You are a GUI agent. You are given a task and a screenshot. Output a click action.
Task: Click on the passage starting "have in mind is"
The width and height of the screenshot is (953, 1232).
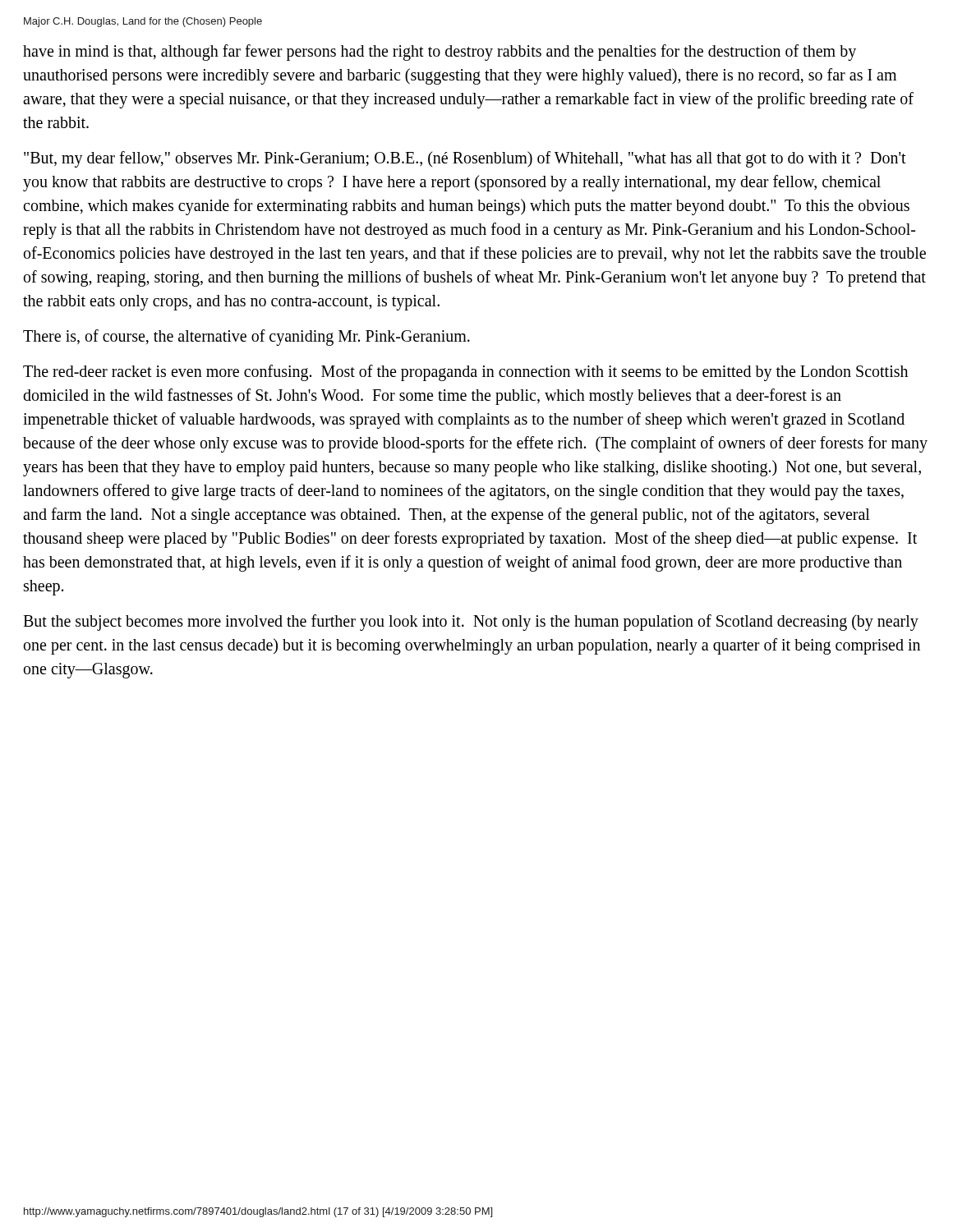[x=476, y=360]
